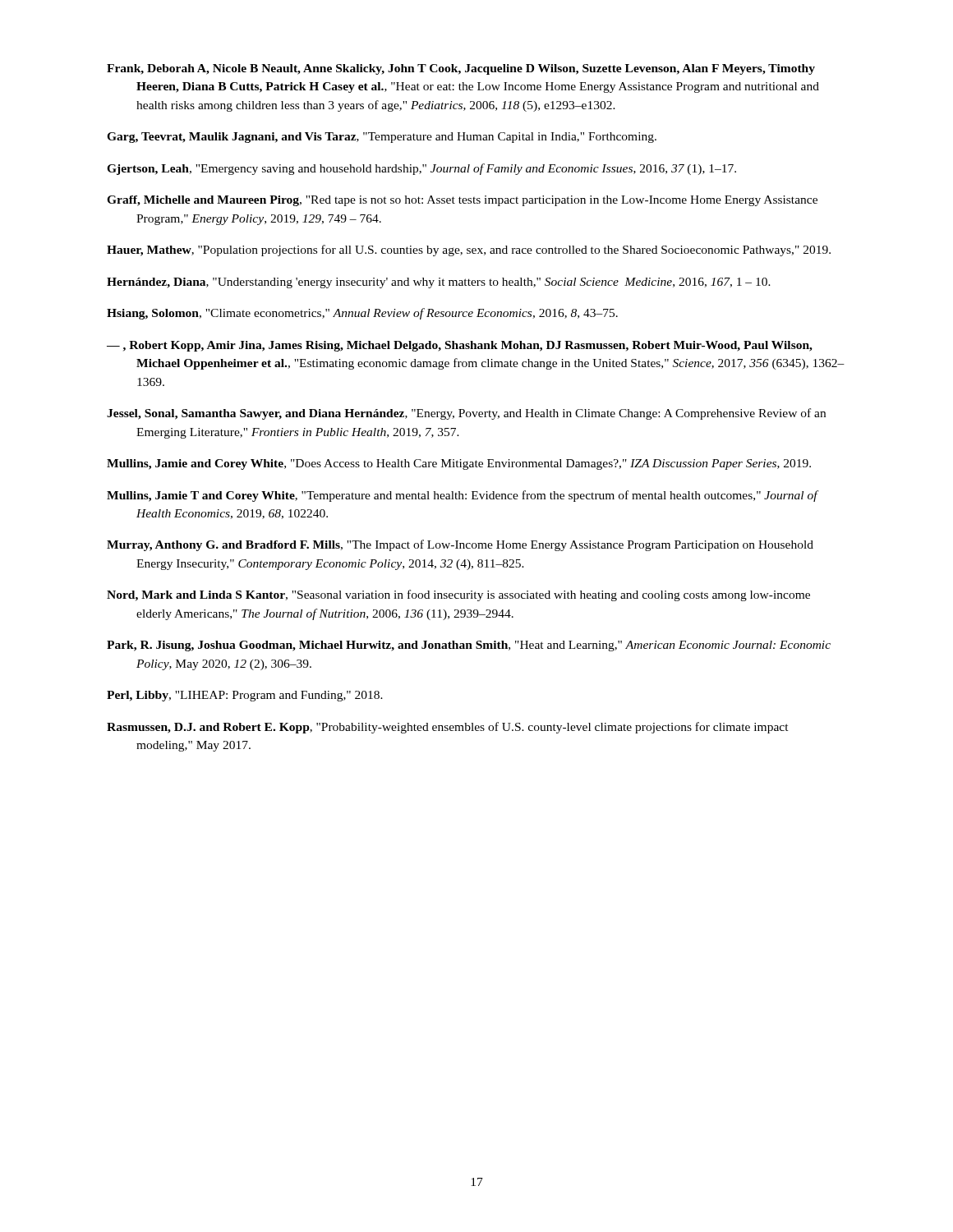Point to the block beginning "— , Robert"
The width and height of the screenshot is (953, 1232).
tap(476, 363)
